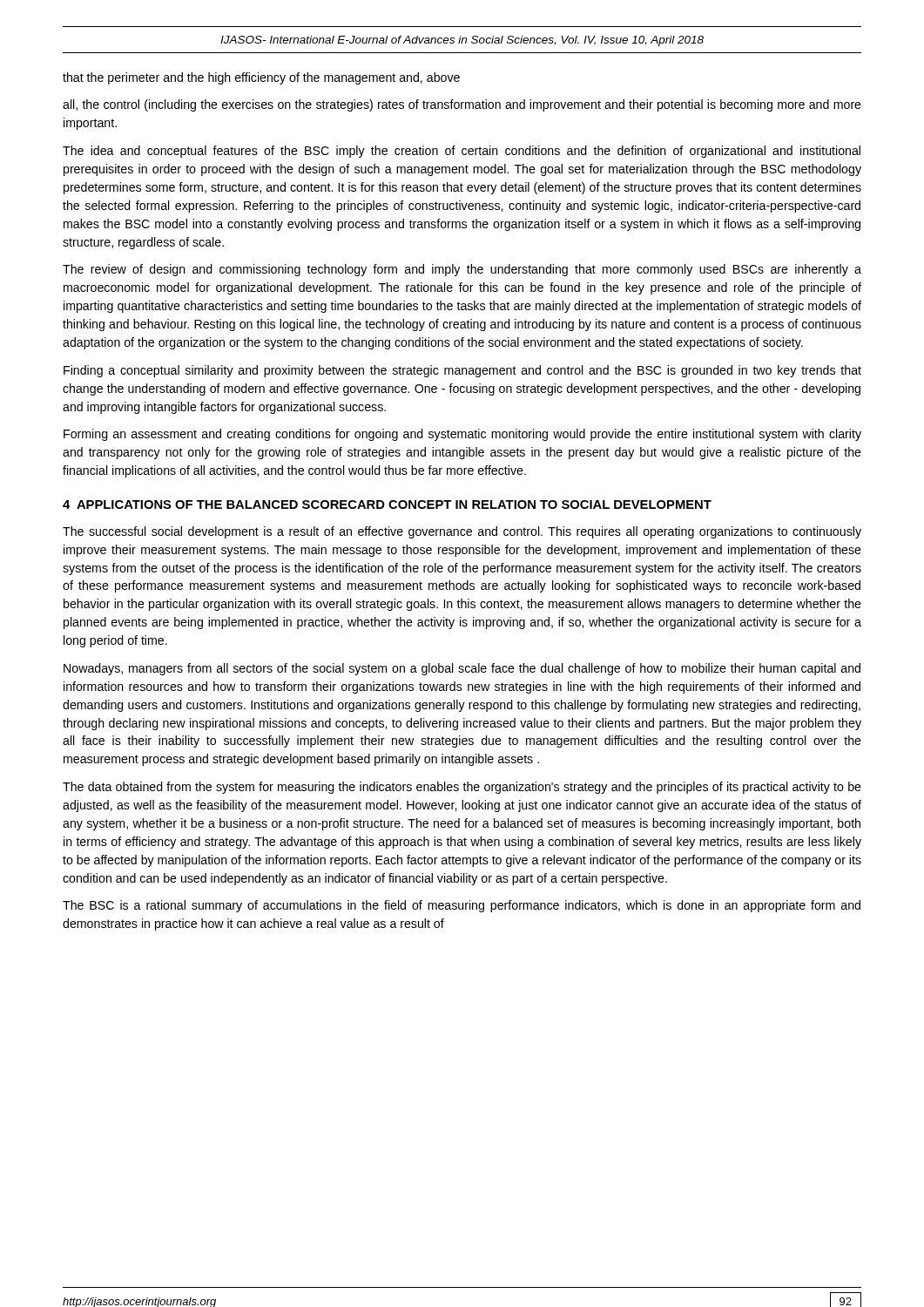Point to the block beginning "Finding a conceptual similarity and proximity"
Image resolution: width=924 pixels, height=1307 pixels.
click(462, 388)
